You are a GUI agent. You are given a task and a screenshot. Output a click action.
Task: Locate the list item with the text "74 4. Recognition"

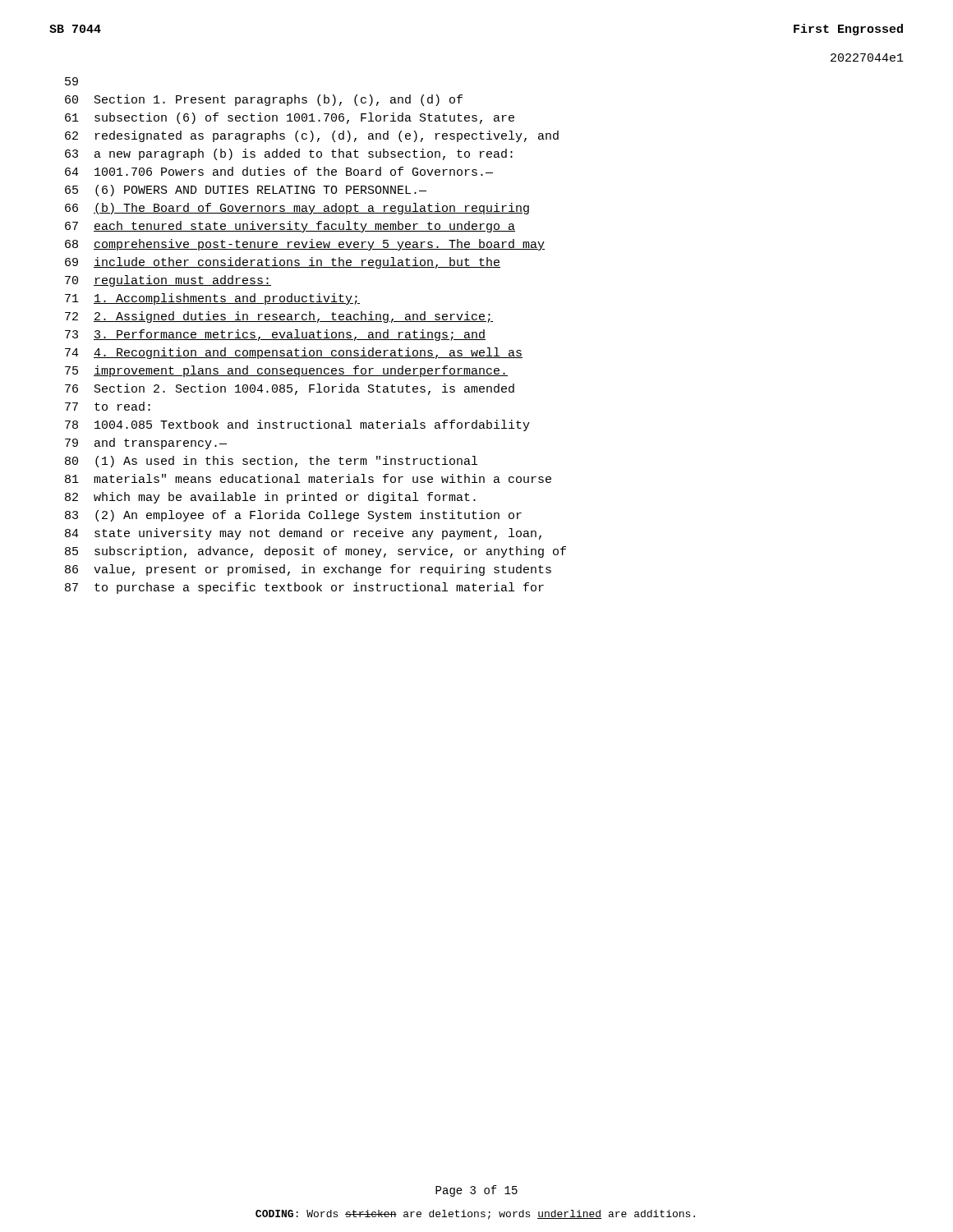tap(476, 354)
